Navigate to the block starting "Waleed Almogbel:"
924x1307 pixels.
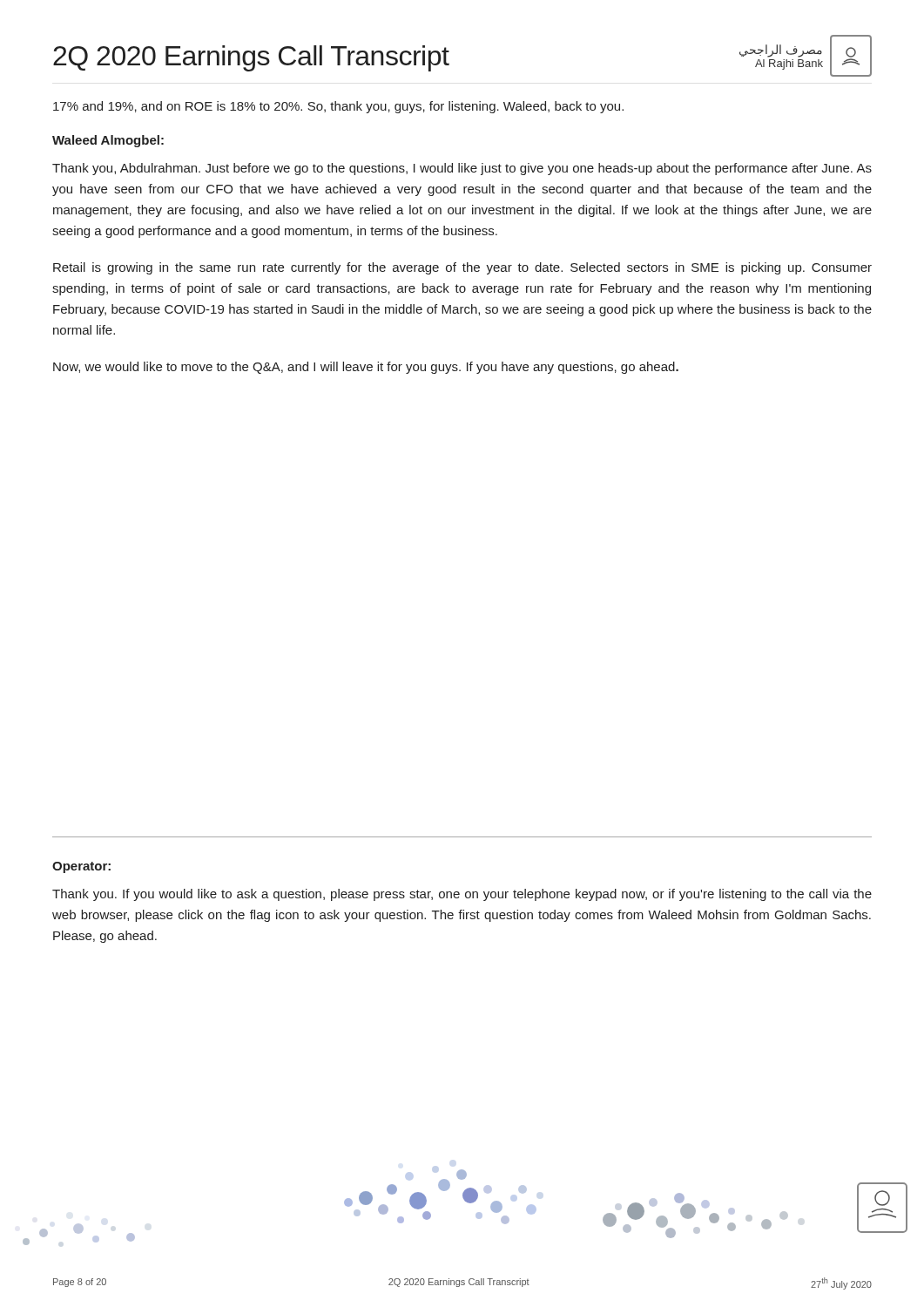(108, 140)
